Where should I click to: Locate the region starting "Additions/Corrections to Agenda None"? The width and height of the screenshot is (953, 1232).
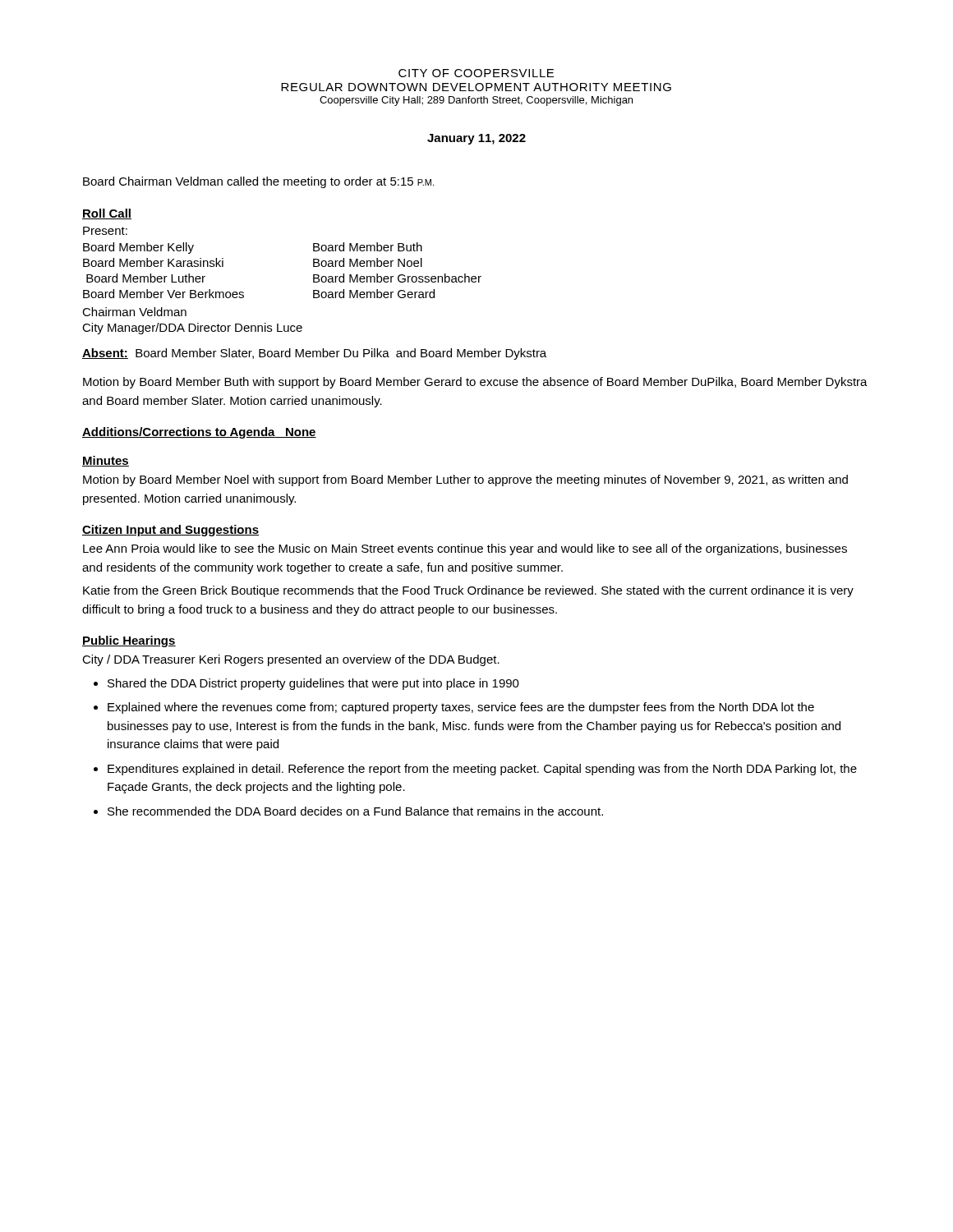[199, 432]
